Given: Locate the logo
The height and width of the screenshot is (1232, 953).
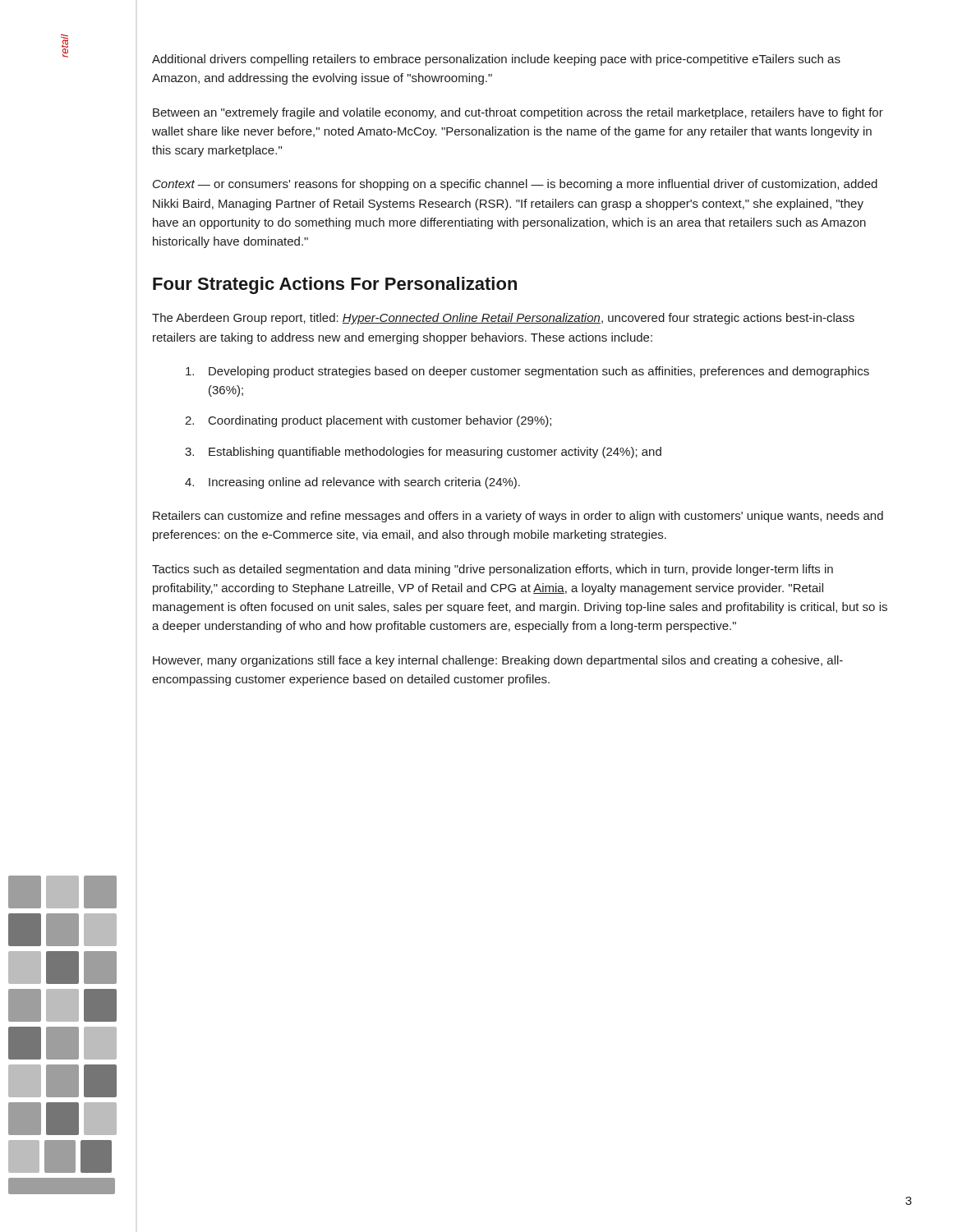Looking at the screenshot, I should [x=68, y=148].
